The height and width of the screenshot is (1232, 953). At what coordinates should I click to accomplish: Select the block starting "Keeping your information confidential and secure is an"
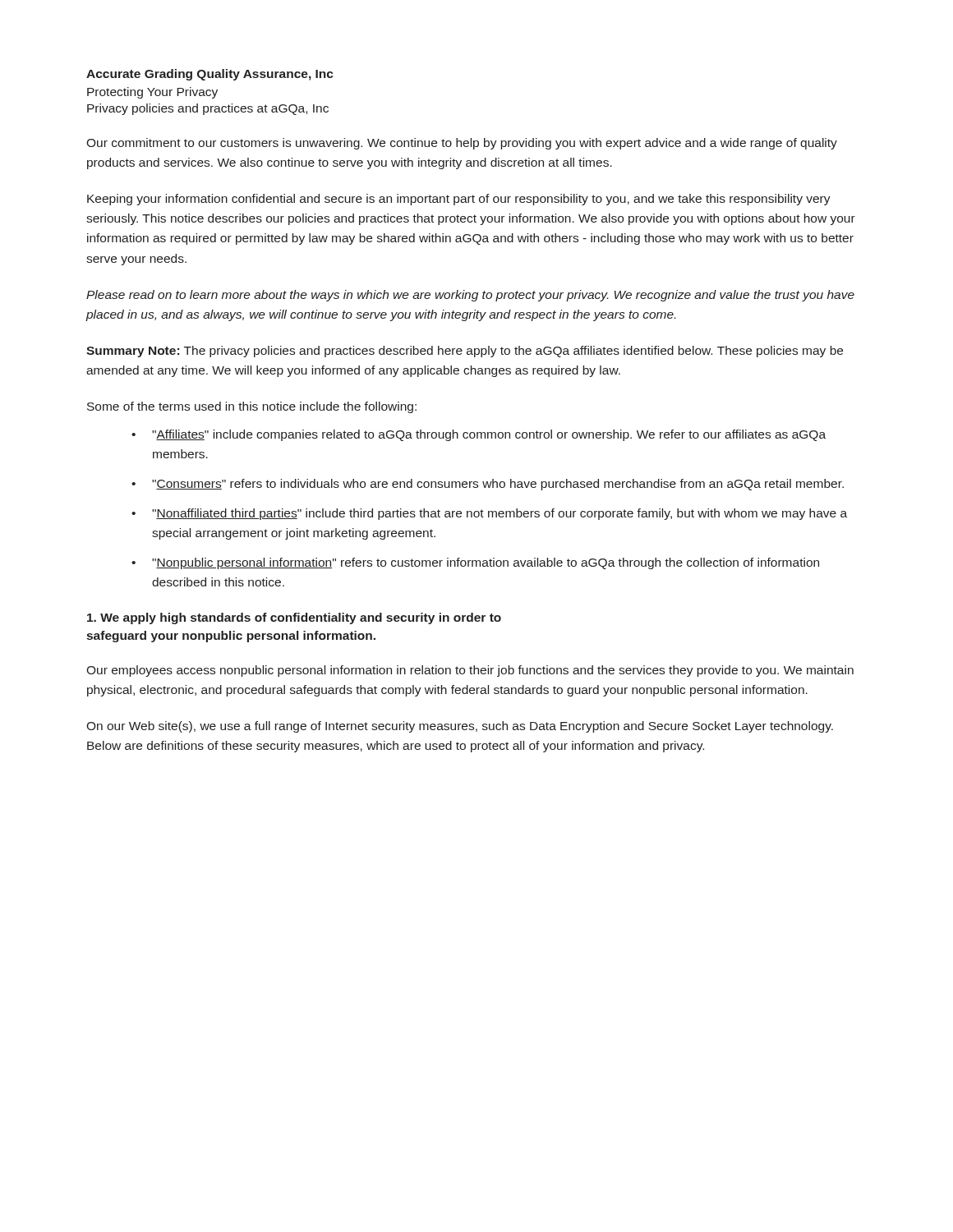(471, 228)
